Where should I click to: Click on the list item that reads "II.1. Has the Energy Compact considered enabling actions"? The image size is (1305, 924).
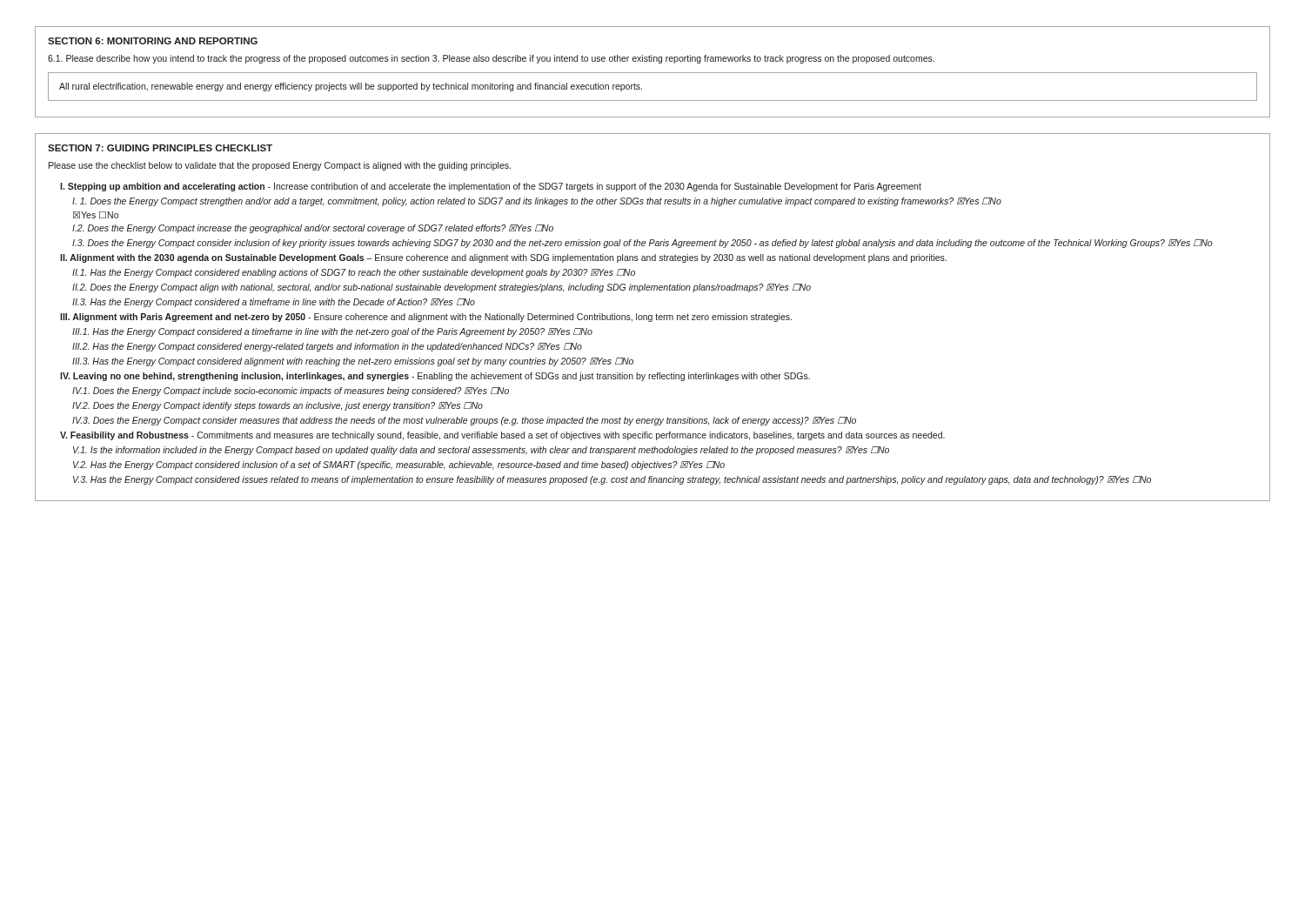point(354,273)
